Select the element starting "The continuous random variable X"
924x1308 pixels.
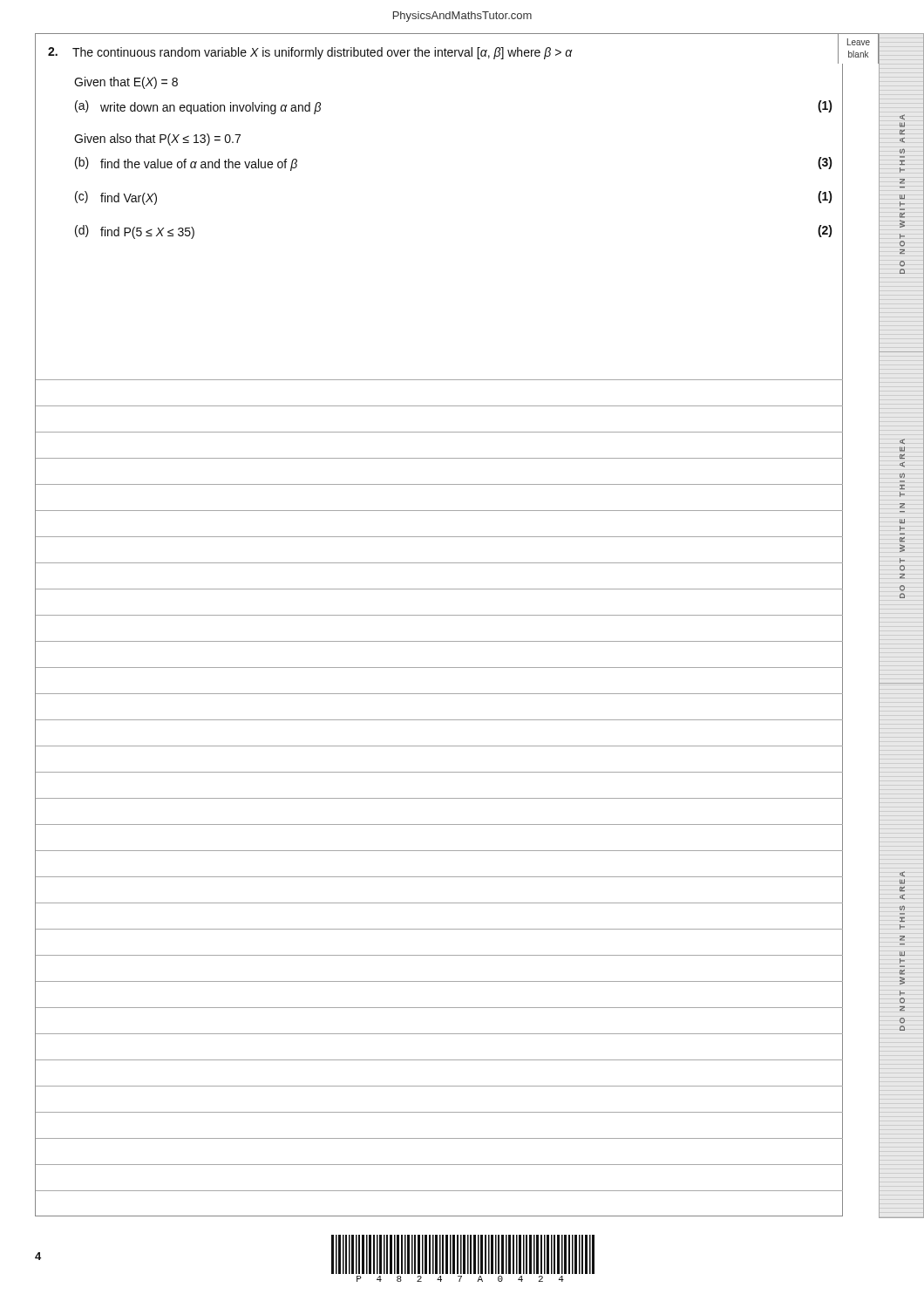(x=310, y=53)
